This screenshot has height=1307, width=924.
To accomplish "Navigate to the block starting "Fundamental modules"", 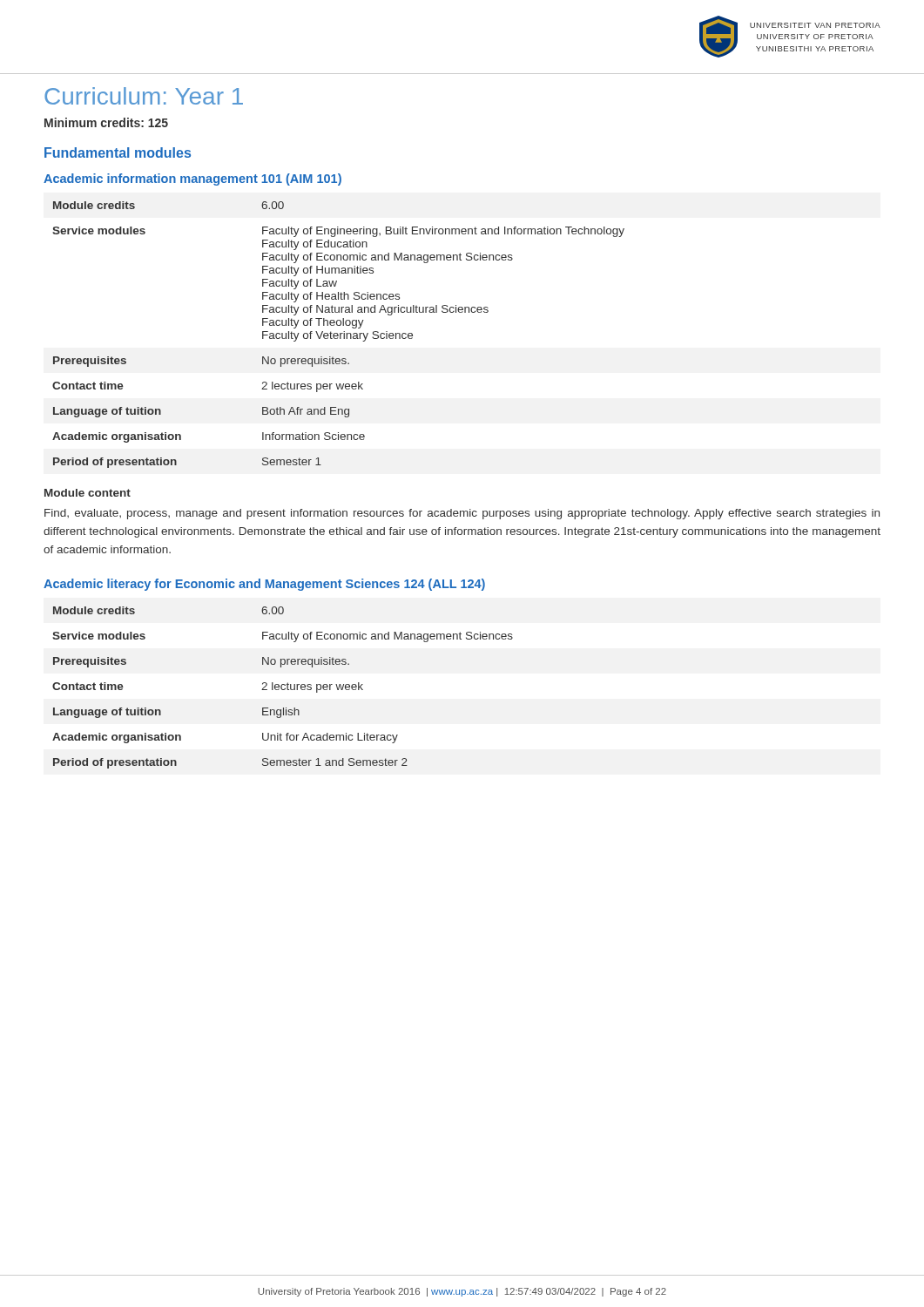I will [117, 153].
